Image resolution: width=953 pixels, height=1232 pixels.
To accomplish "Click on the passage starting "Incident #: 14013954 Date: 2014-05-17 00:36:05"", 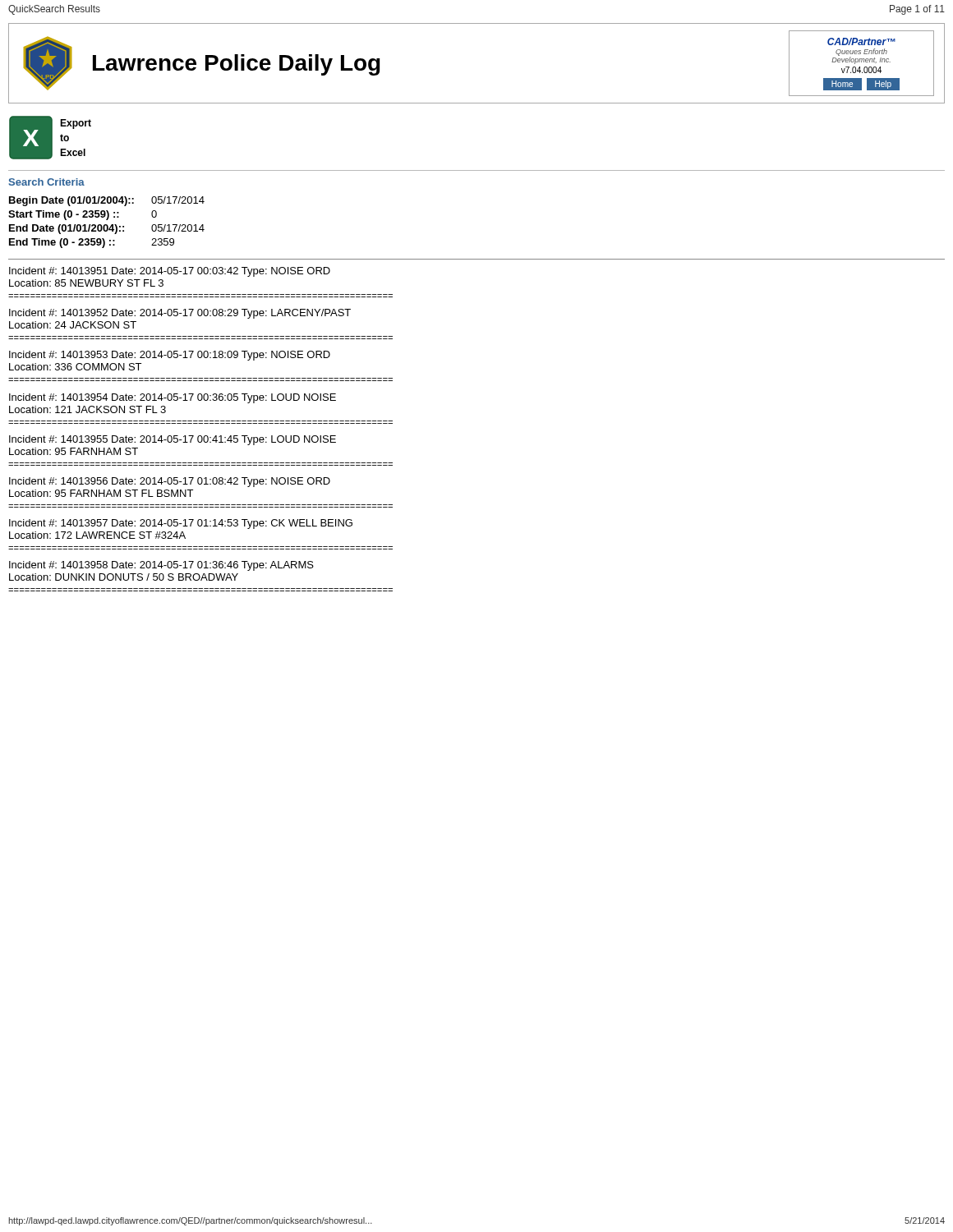I will coord(172,403).
